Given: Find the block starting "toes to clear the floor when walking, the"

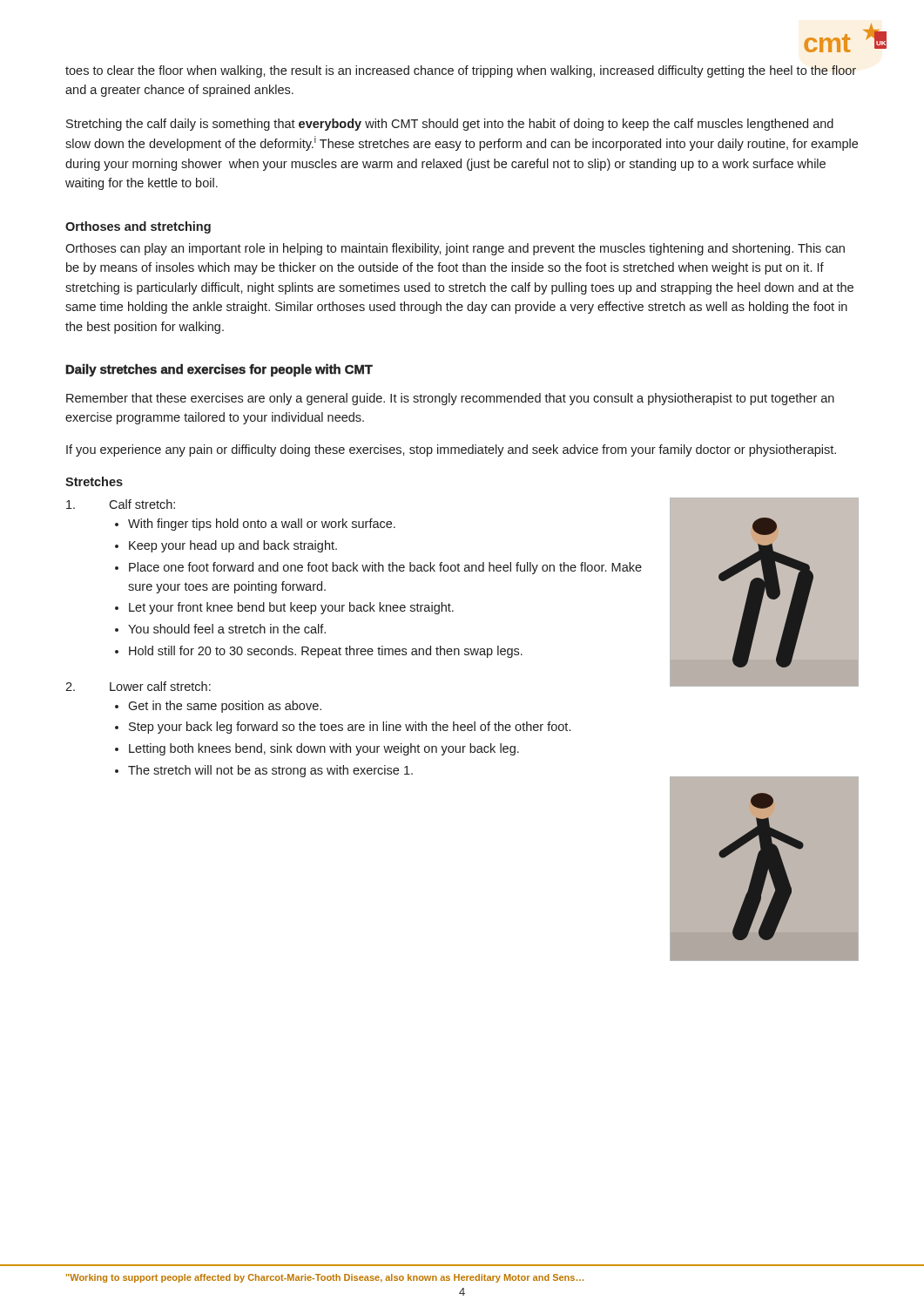Looking at the screenshot, I should (461, 80).
